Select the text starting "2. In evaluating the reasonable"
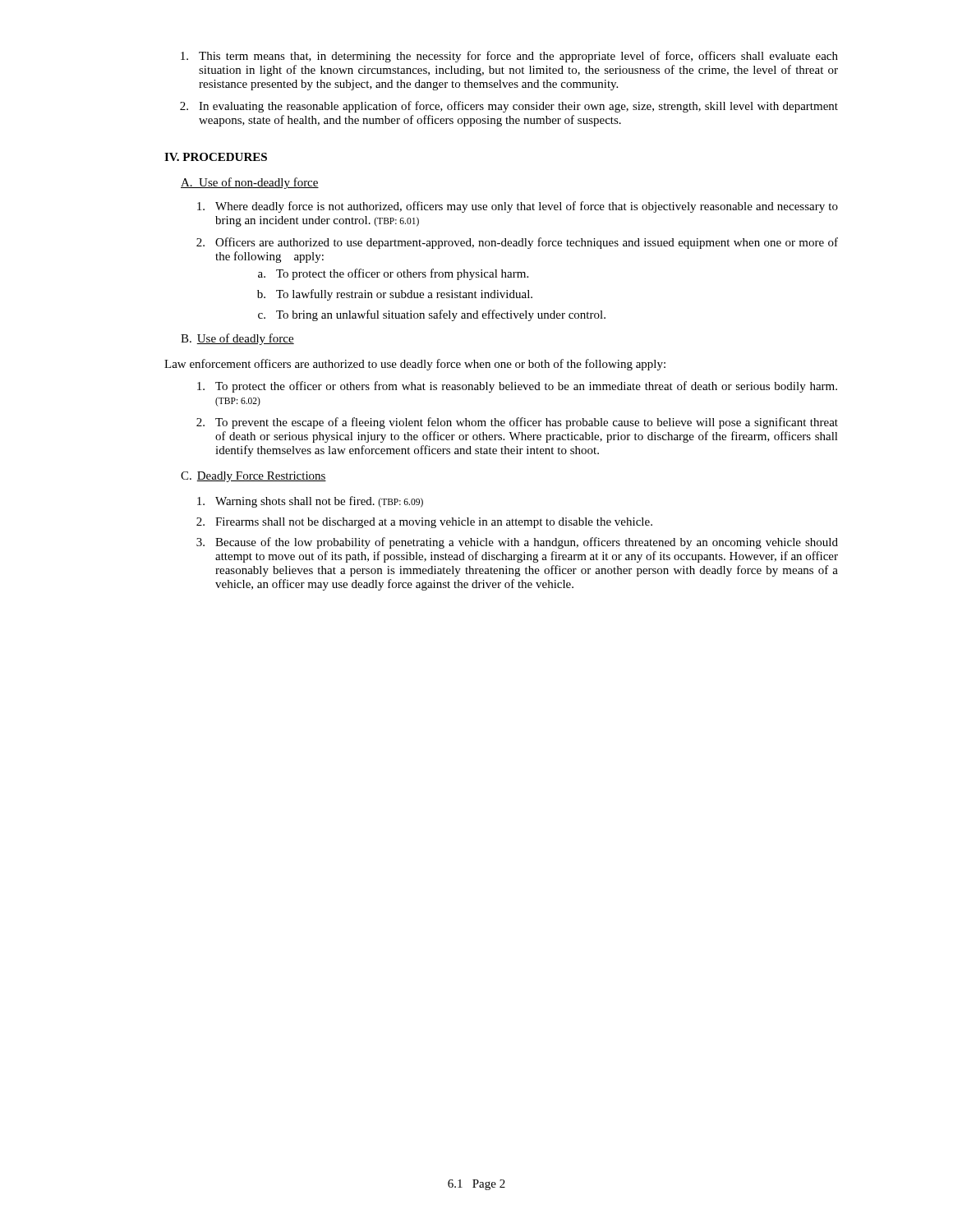This screenshot has width=953, height=1232. pyautogui.click(x=501, y=113)
